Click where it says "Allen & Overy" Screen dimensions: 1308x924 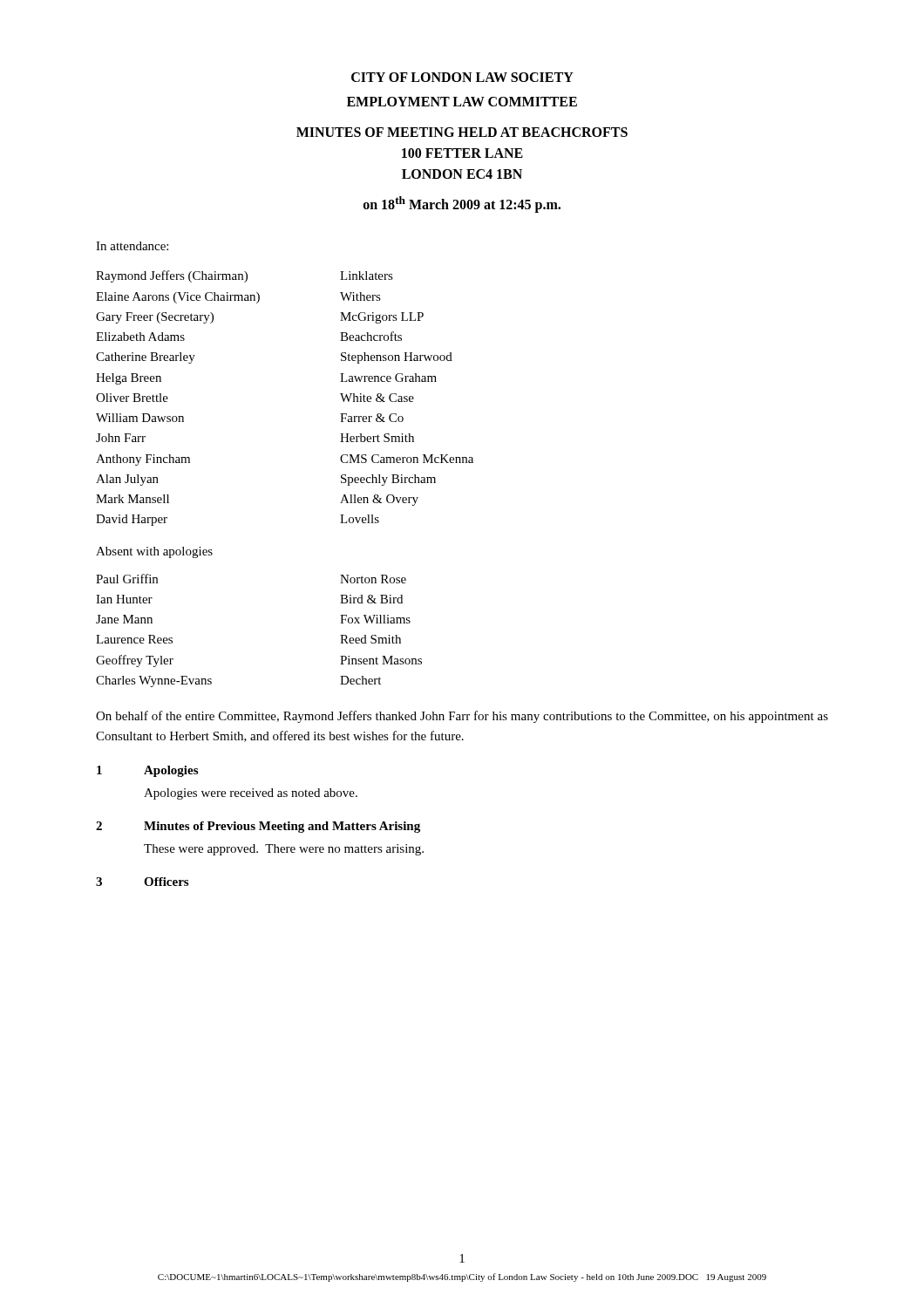379,499
